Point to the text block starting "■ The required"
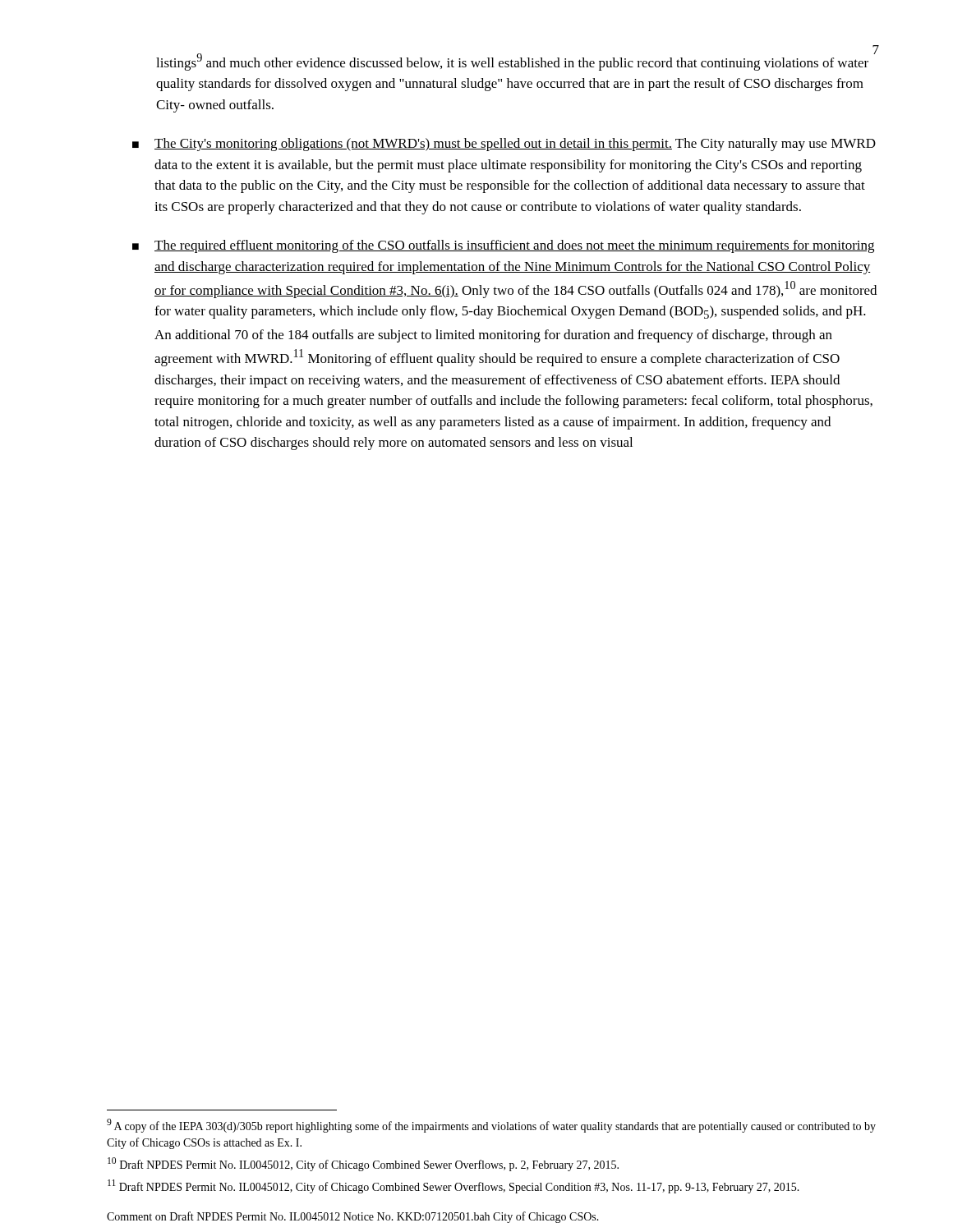The height and width of the screenshot is (1232, 953). [x=505, y=344]
